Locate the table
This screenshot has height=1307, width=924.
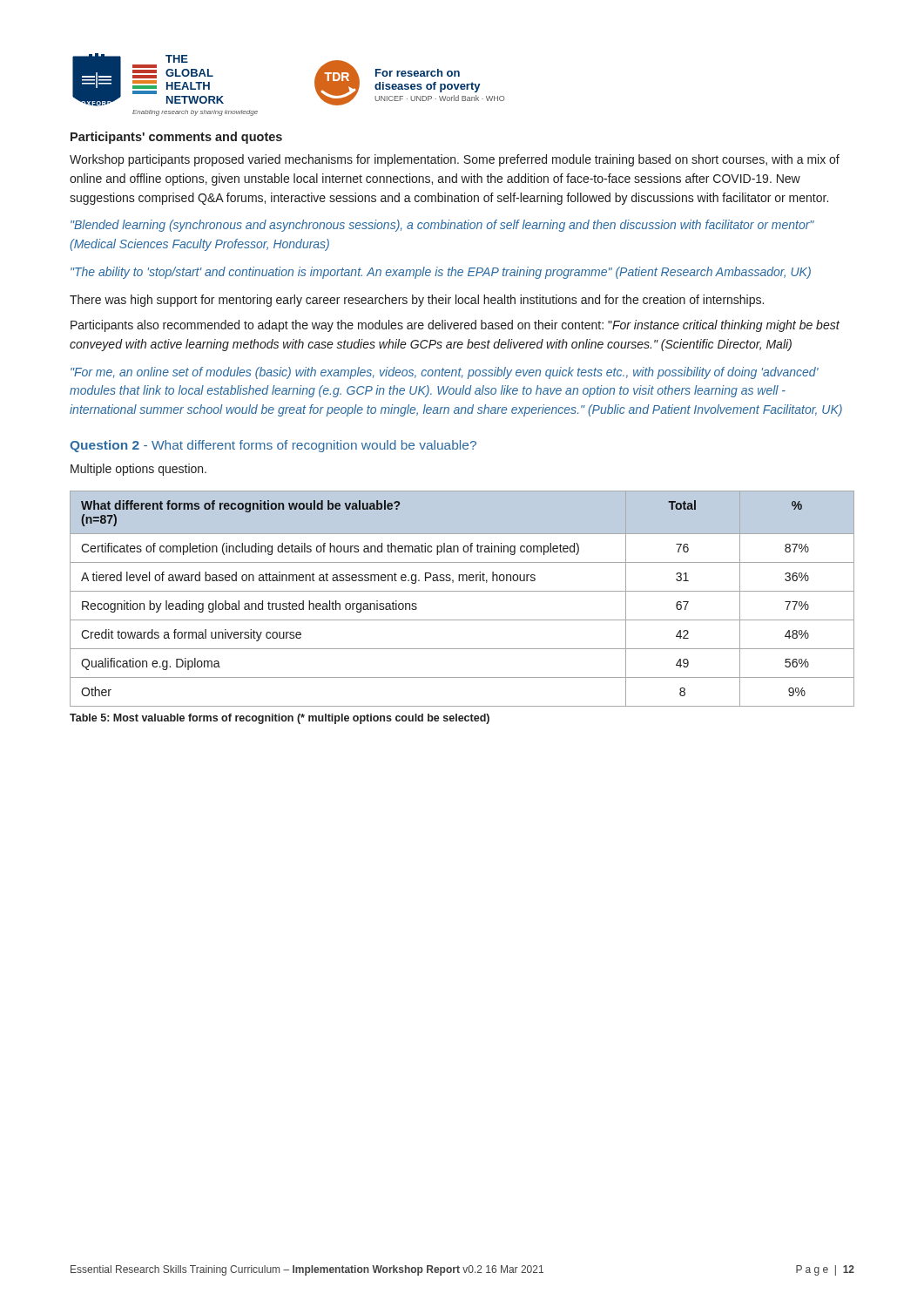[462, 599]
